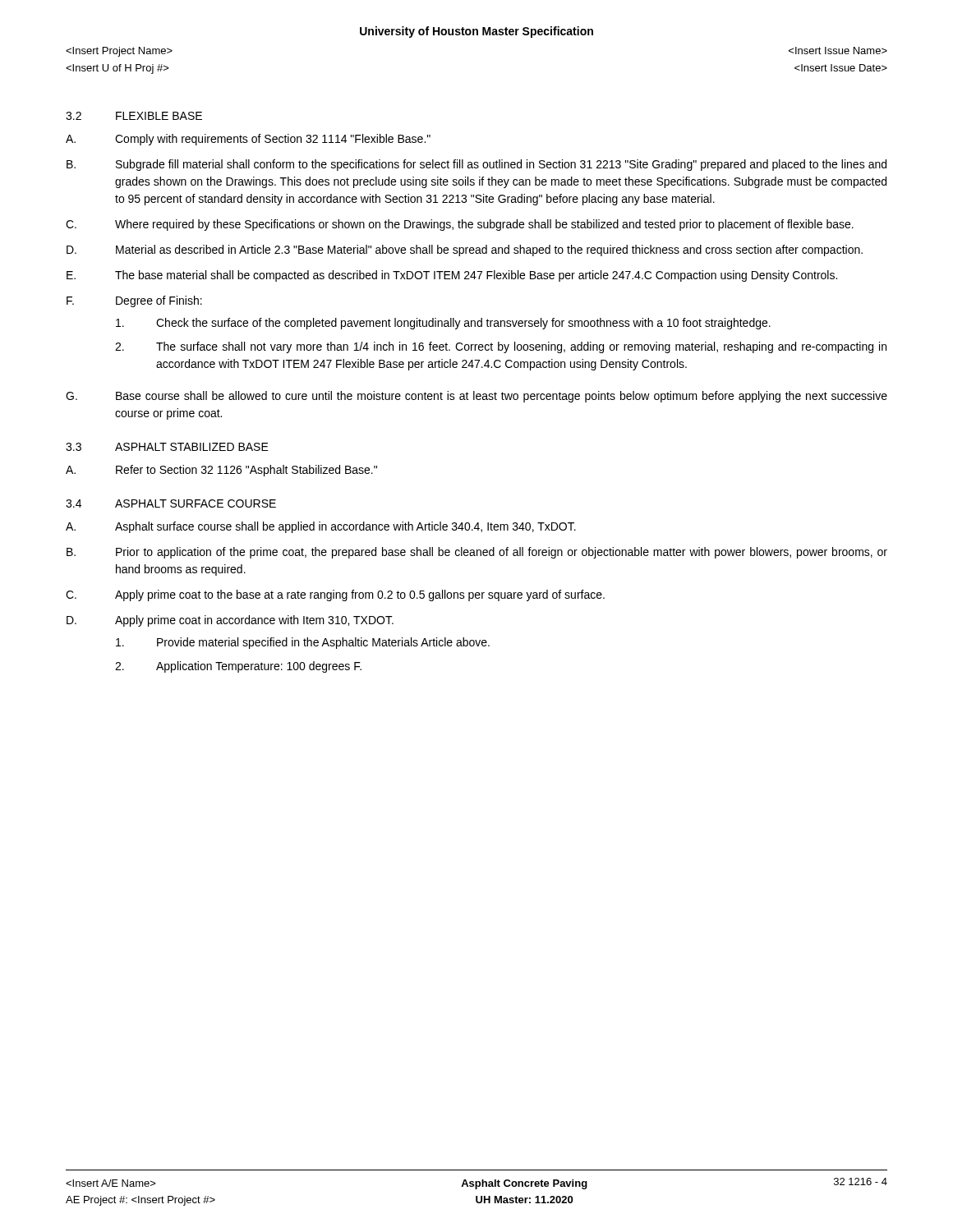Select the list item with the text "A. Refer to Section 32 1126 "Asphalt"

coord(221,471)
